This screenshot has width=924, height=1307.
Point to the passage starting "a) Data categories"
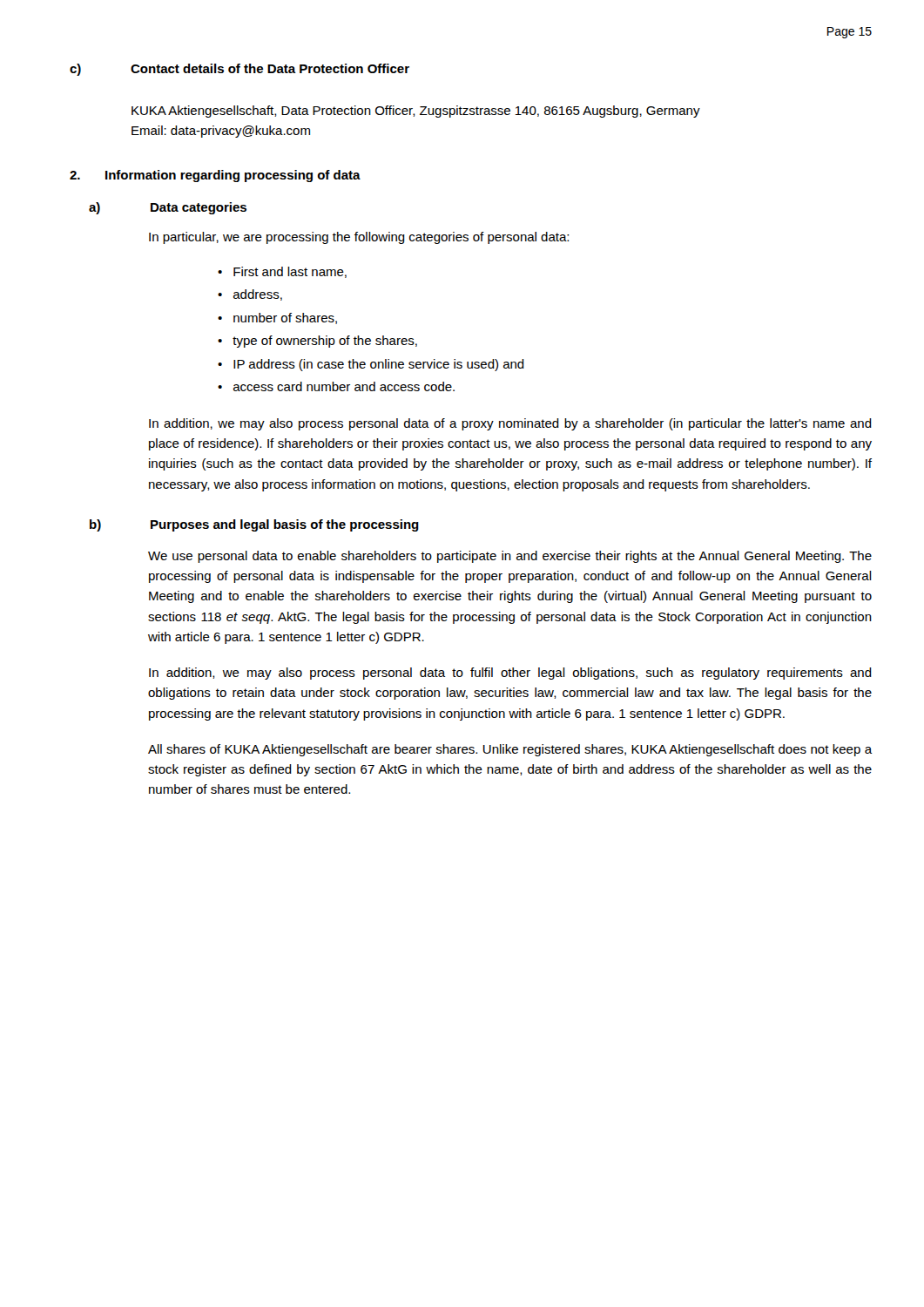(x=168, y=208)
